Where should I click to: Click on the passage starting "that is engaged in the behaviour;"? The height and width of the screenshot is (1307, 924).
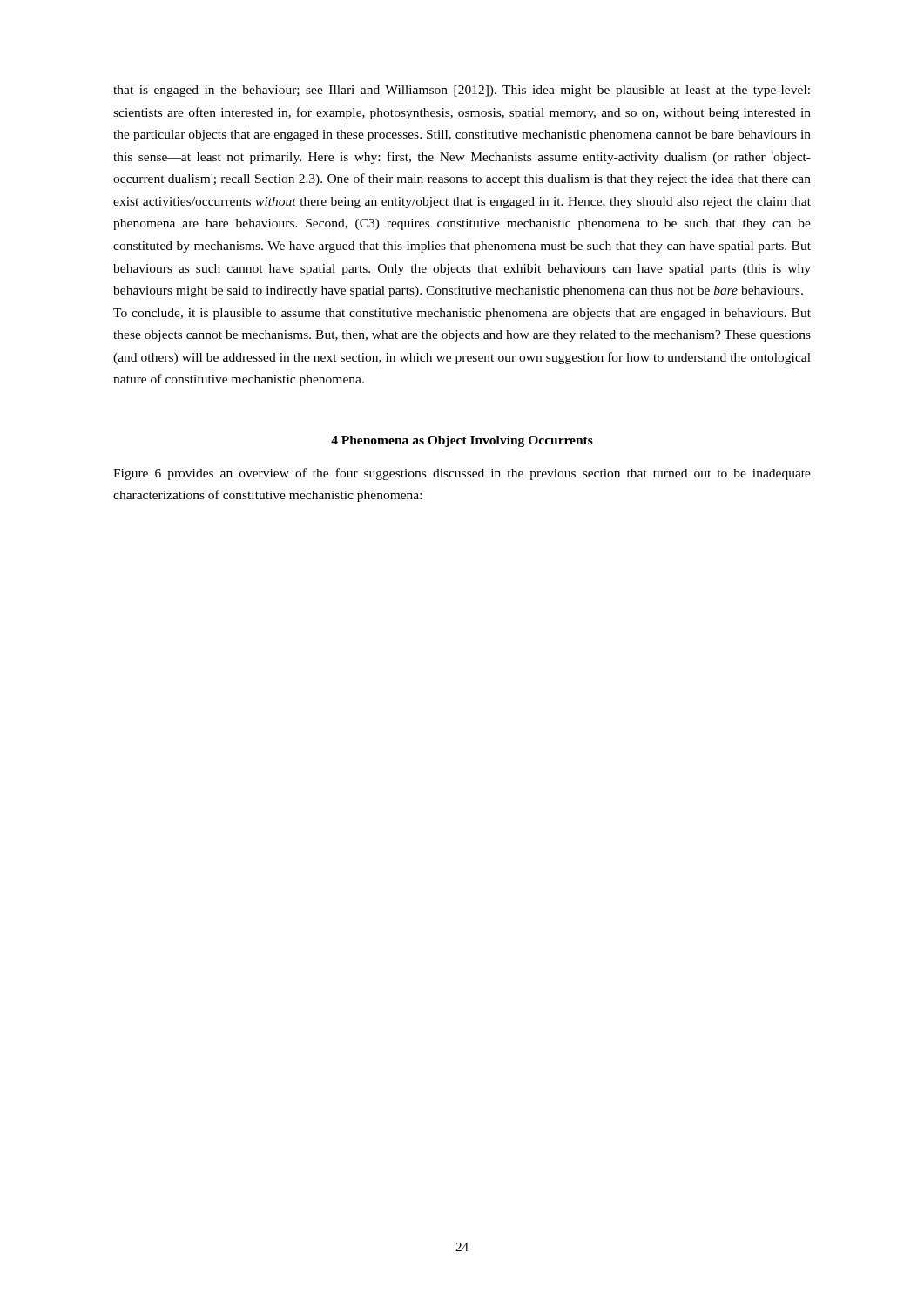tap(462, 190)
